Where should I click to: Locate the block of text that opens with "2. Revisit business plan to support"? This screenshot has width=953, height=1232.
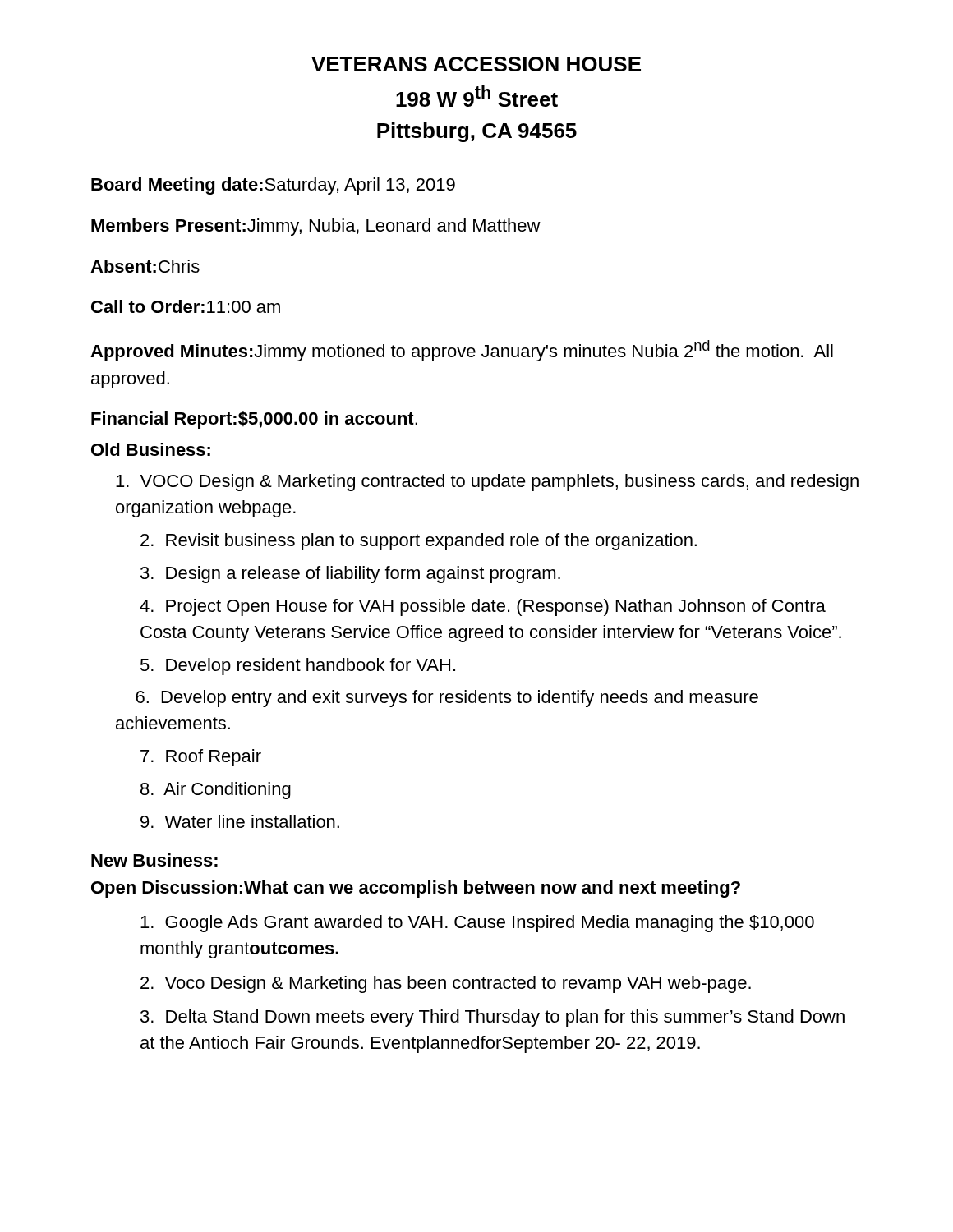pyautogui.click(x=419, y=540)
